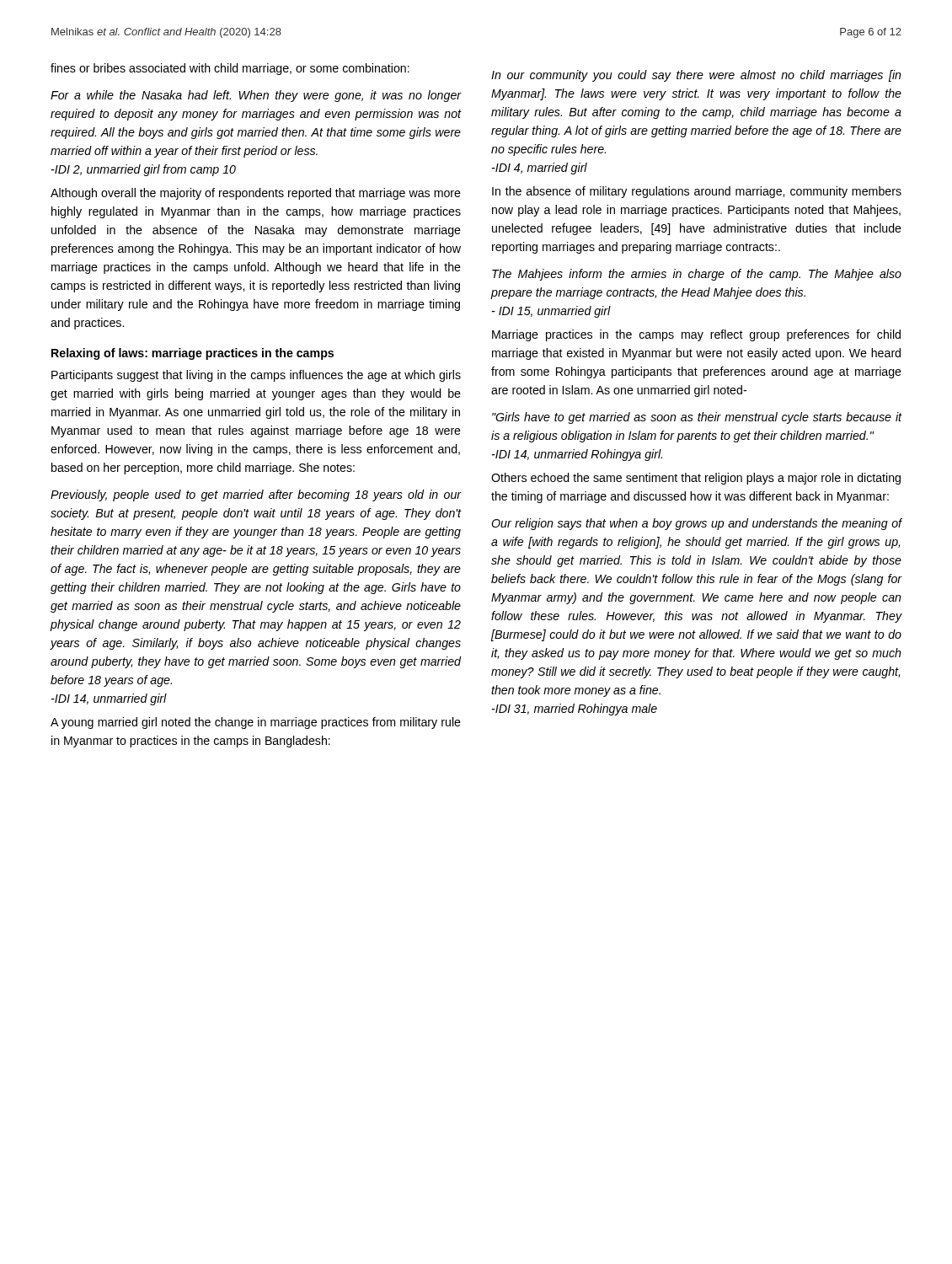Viewport: 952px width, 1264px height.
Task: Find the block on this page that starts "In the absence of military regulations around"
Action: [x=696, y=219]
